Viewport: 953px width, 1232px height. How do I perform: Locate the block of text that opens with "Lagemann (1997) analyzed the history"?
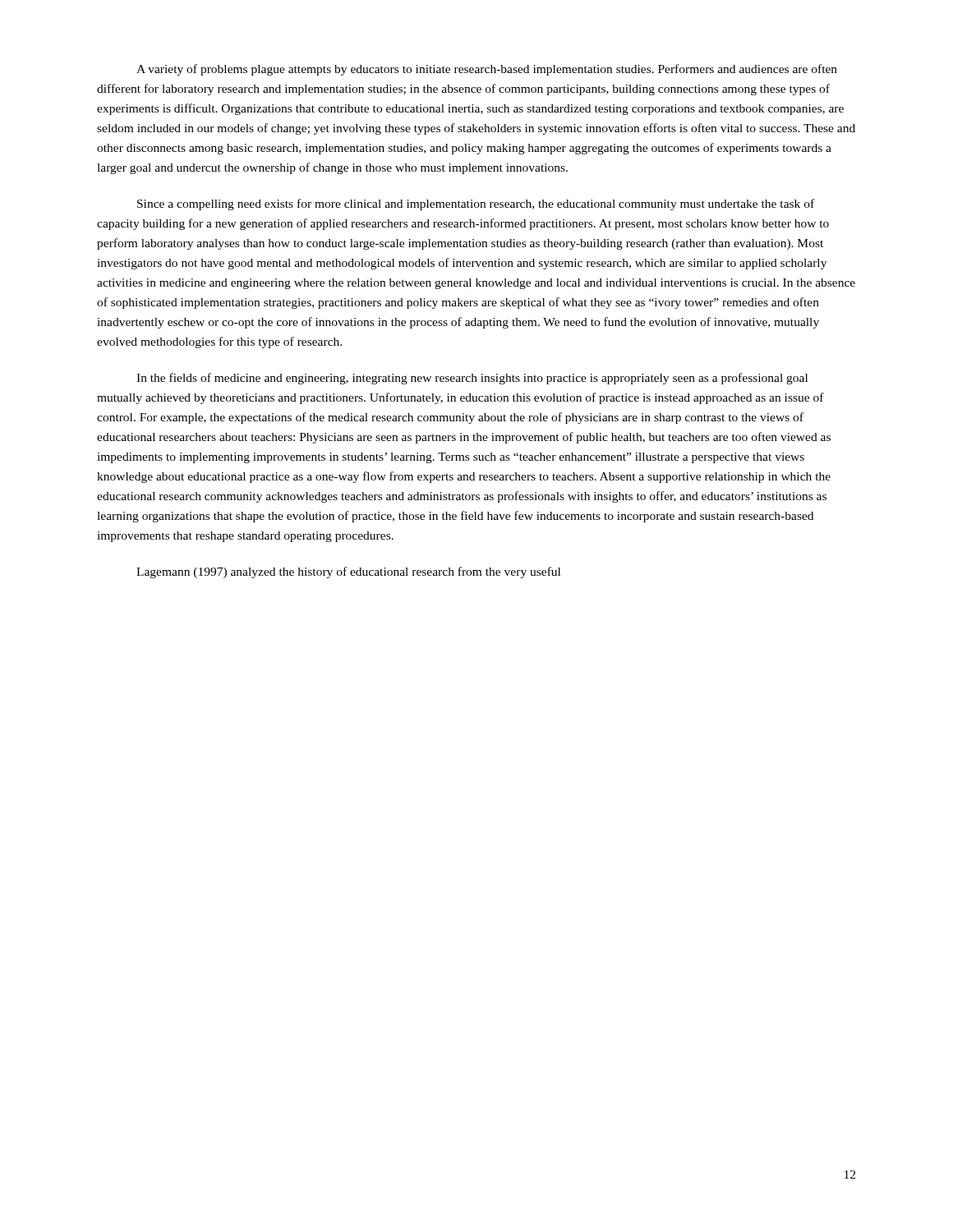coord(349,572)
